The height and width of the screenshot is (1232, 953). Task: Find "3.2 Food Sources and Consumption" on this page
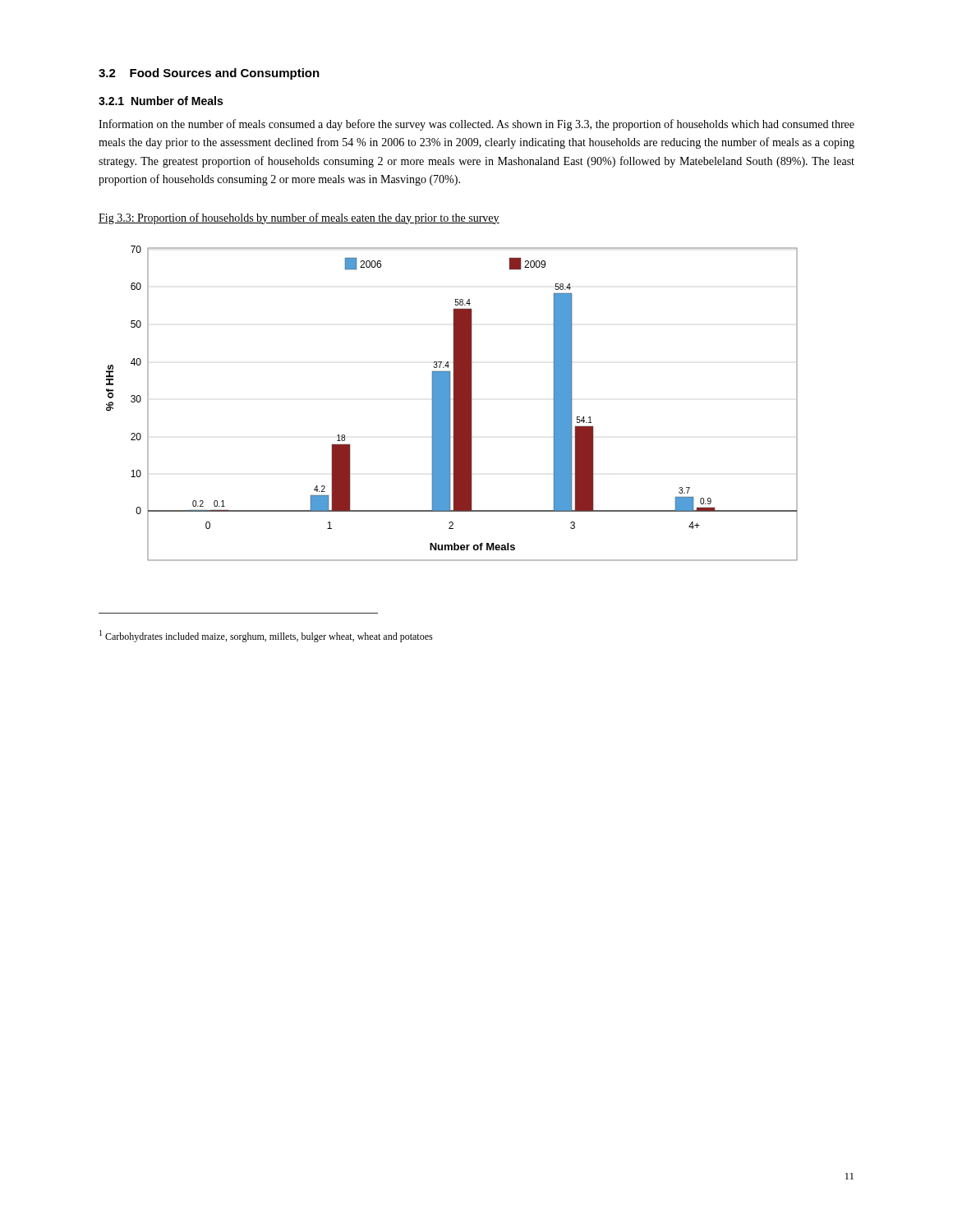tap(209, 73)
